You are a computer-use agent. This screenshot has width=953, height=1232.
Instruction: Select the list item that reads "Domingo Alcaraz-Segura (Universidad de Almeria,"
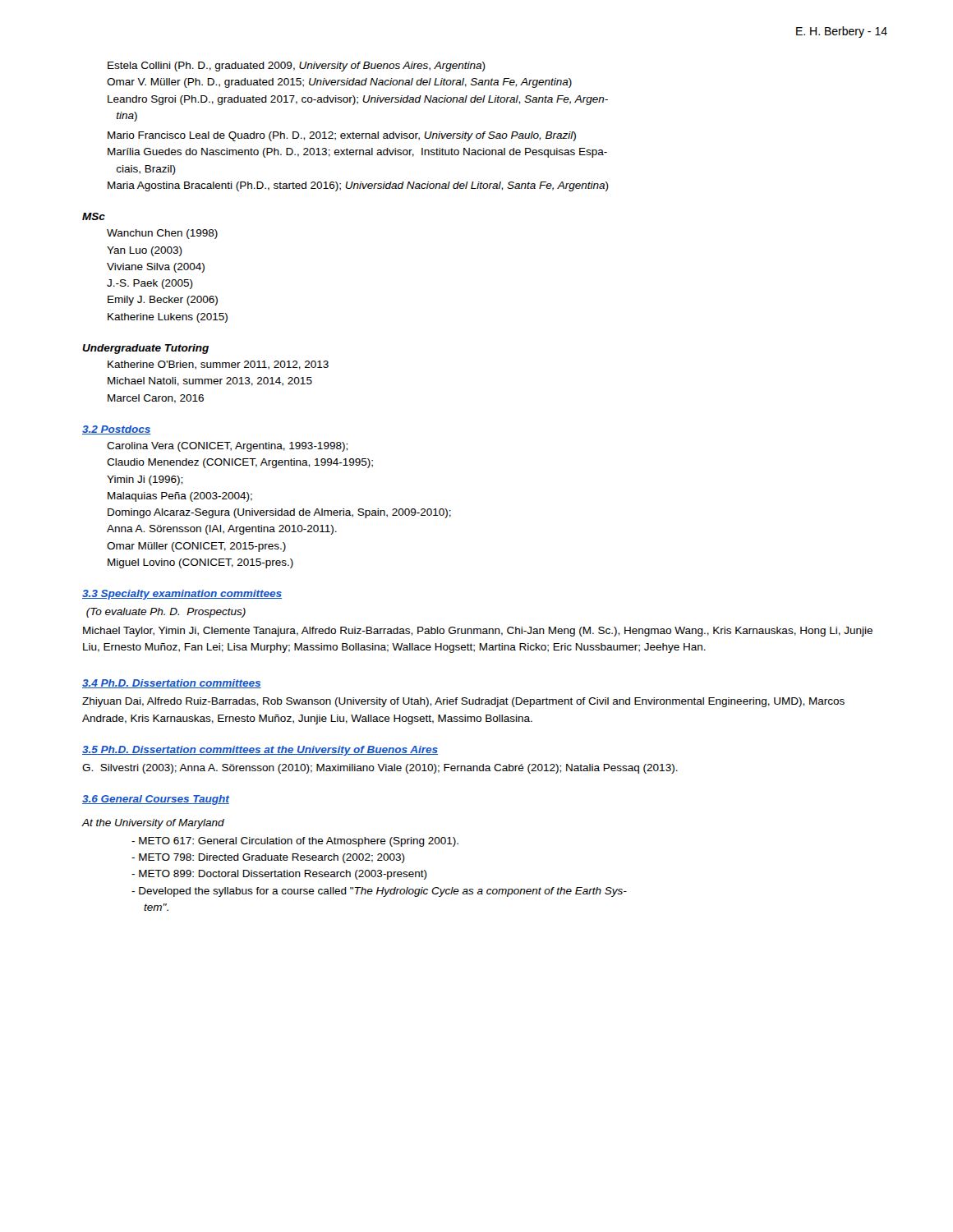pyautogui.click(x=279, y=512)
